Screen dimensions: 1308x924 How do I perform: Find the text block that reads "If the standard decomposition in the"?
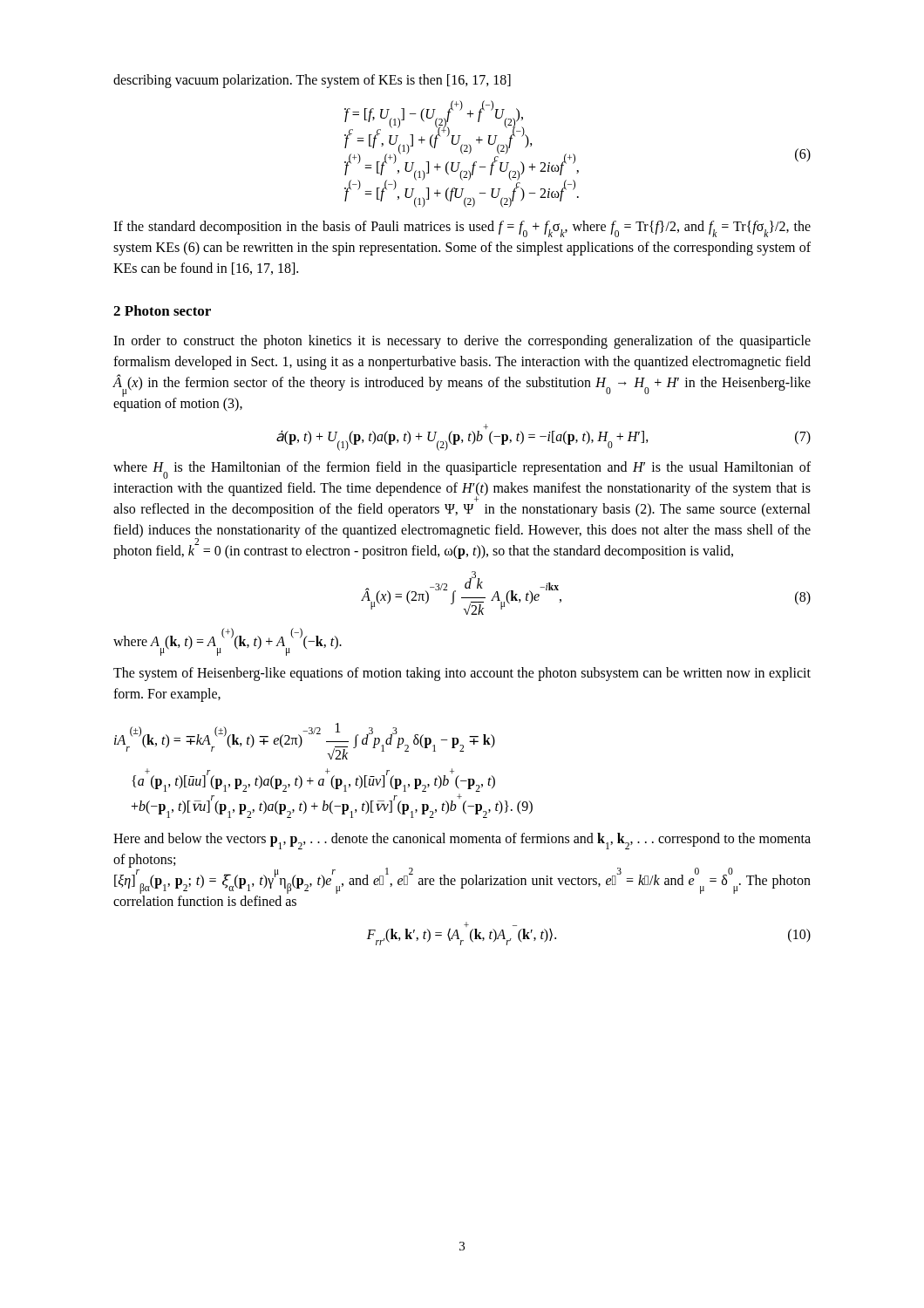click(x=462, y=247)
